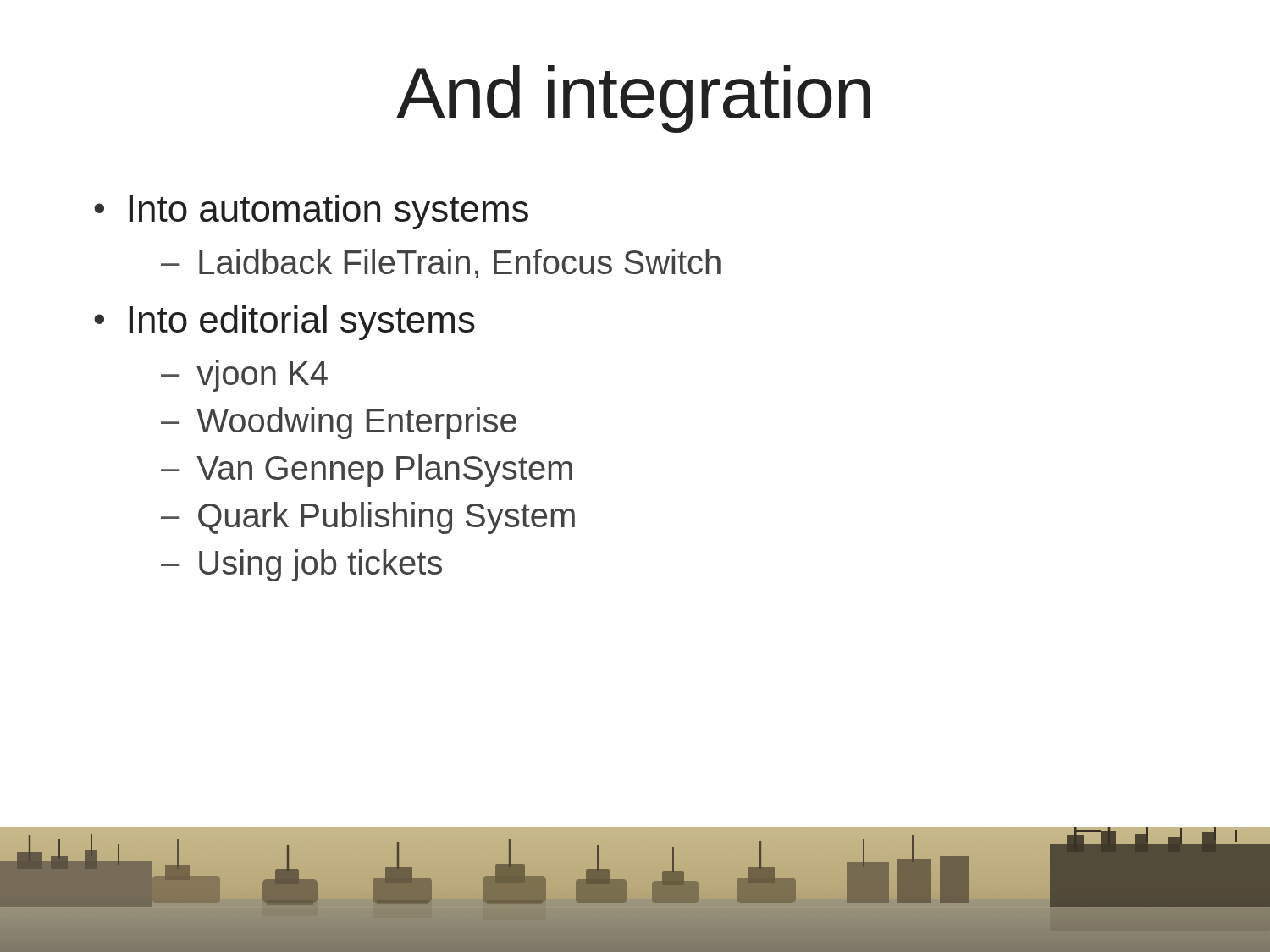Navigate to the region starting "– Quark Publishing System"
Image resolution: width=1270 pixels, height=952 pixels.
click(369, 515)
